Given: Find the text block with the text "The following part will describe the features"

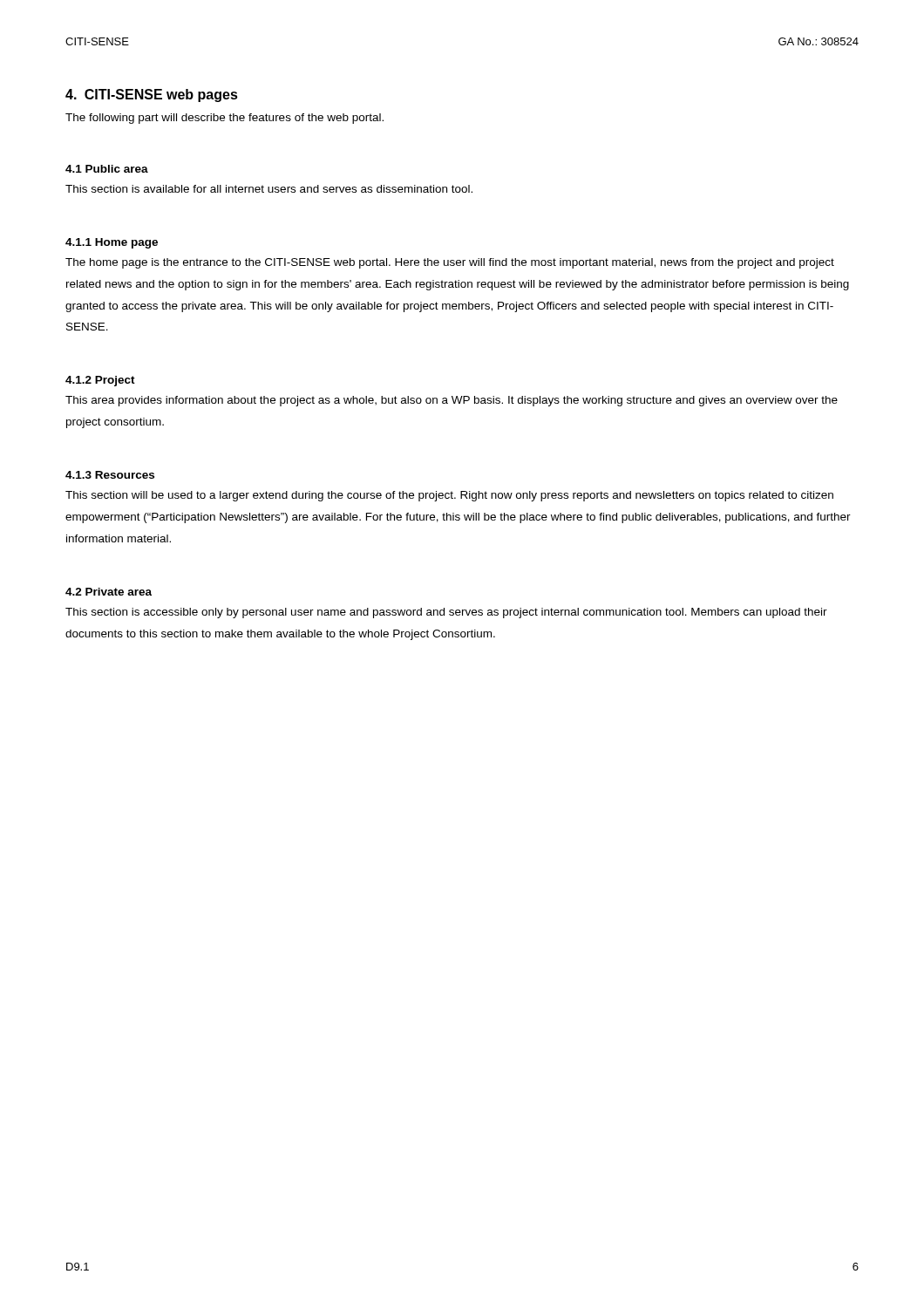Looking at the screenshot, I should 224,119.
